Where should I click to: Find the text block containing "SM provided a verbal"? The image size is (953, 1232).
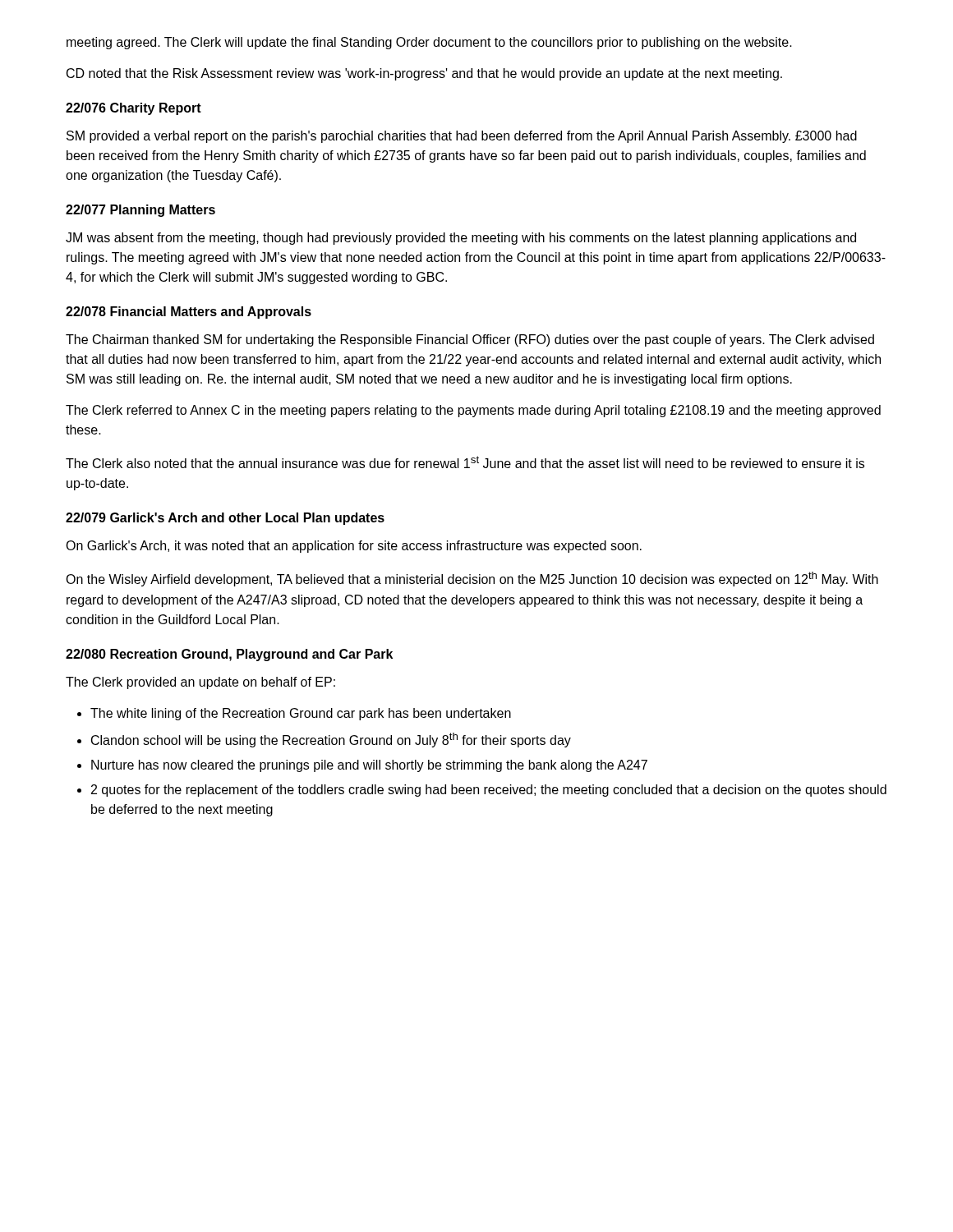point(476,156)
